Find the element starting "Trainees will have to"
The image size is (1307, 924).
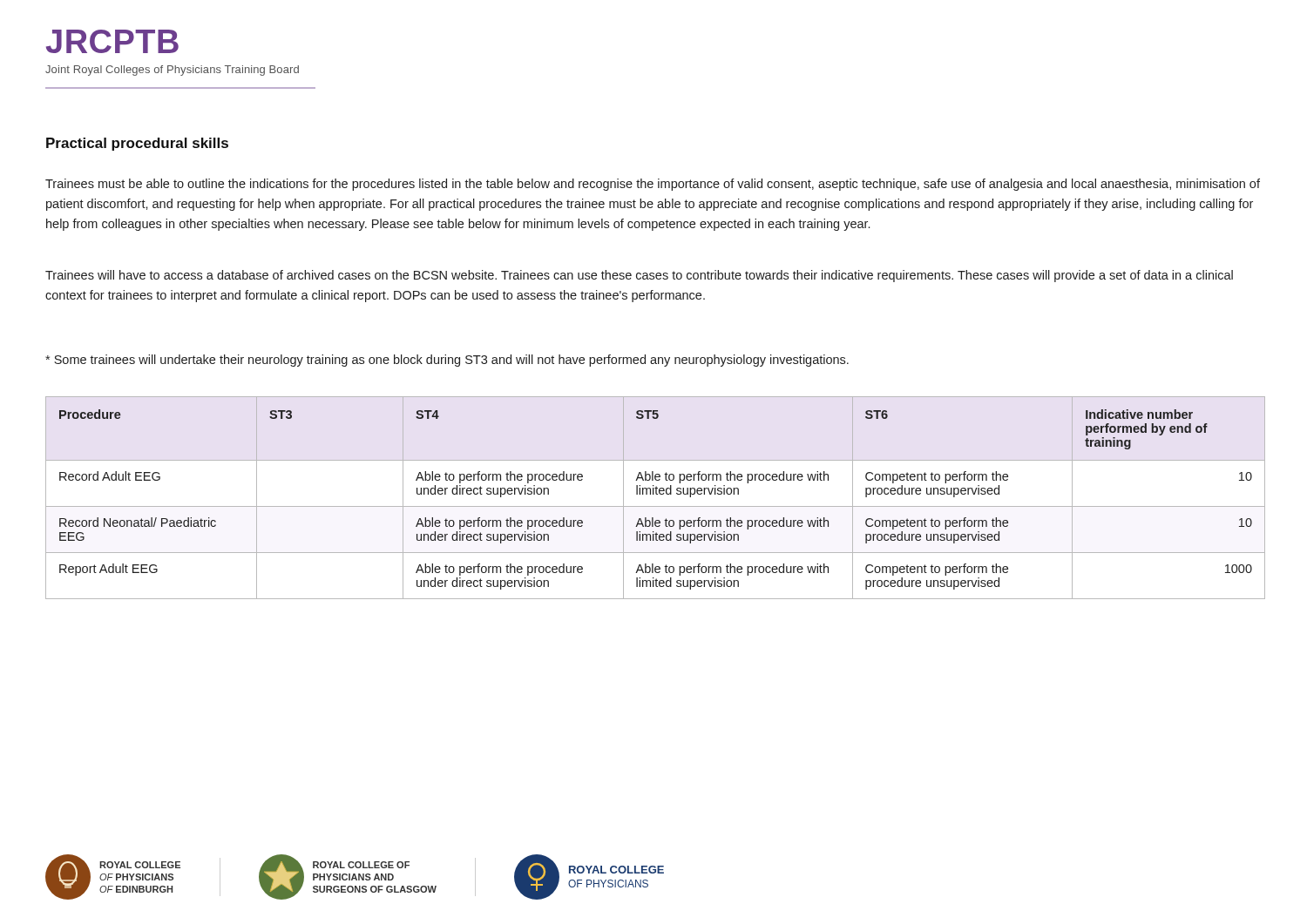639,285
